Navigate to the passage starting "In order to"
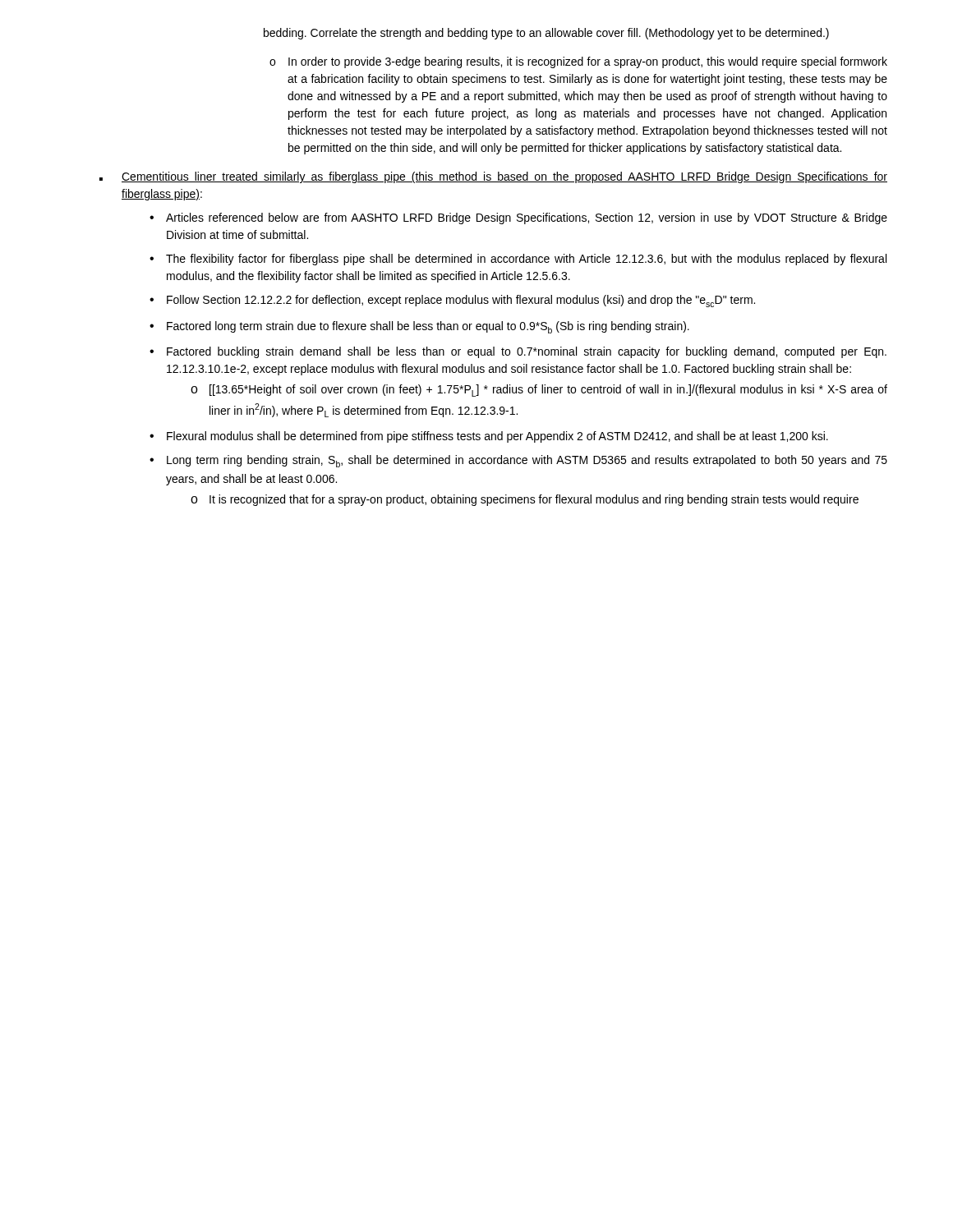953x1232 pixels. pyautogui.click(x=587, y=105)
